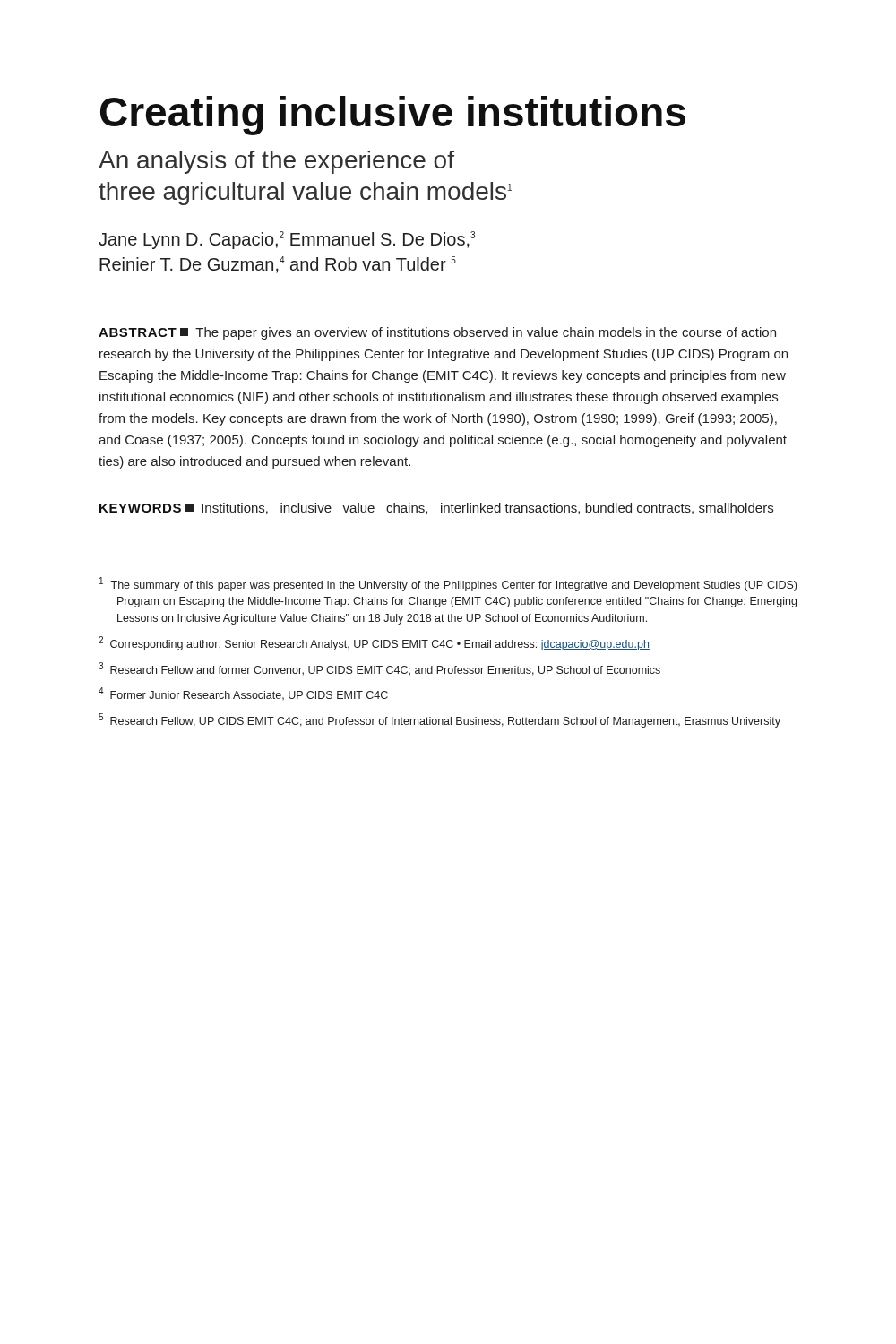Point to the block beginning "1 The summary of this"
The height and width of the screenshot is (1344, 896).
pyautogui.click(x=448, y=601)
